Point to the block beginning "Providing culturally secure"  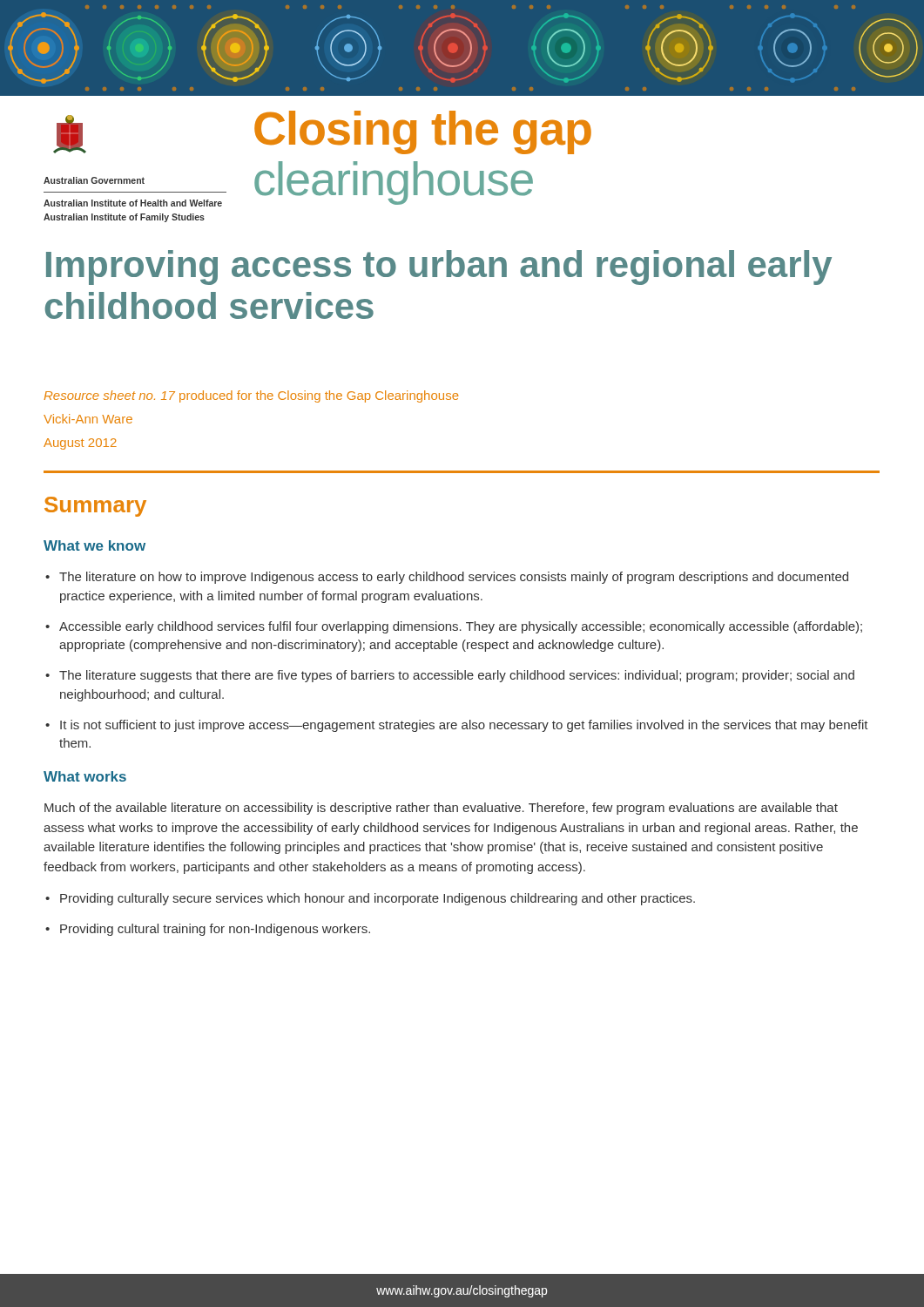click(x=378, y=898)
